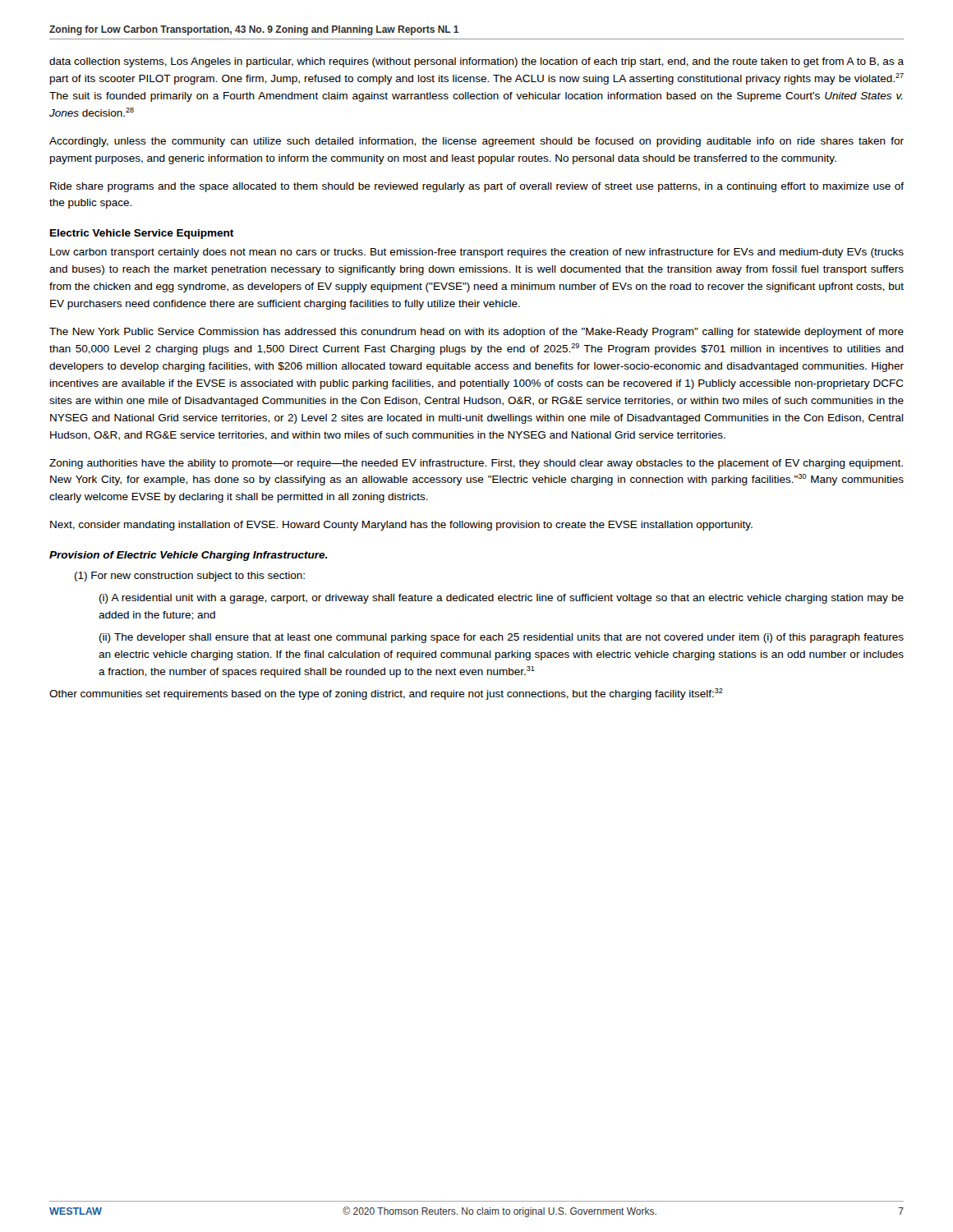
Task: Find the block on this page that starts "Next, consider mandating"
Action: tap(401, 525)
